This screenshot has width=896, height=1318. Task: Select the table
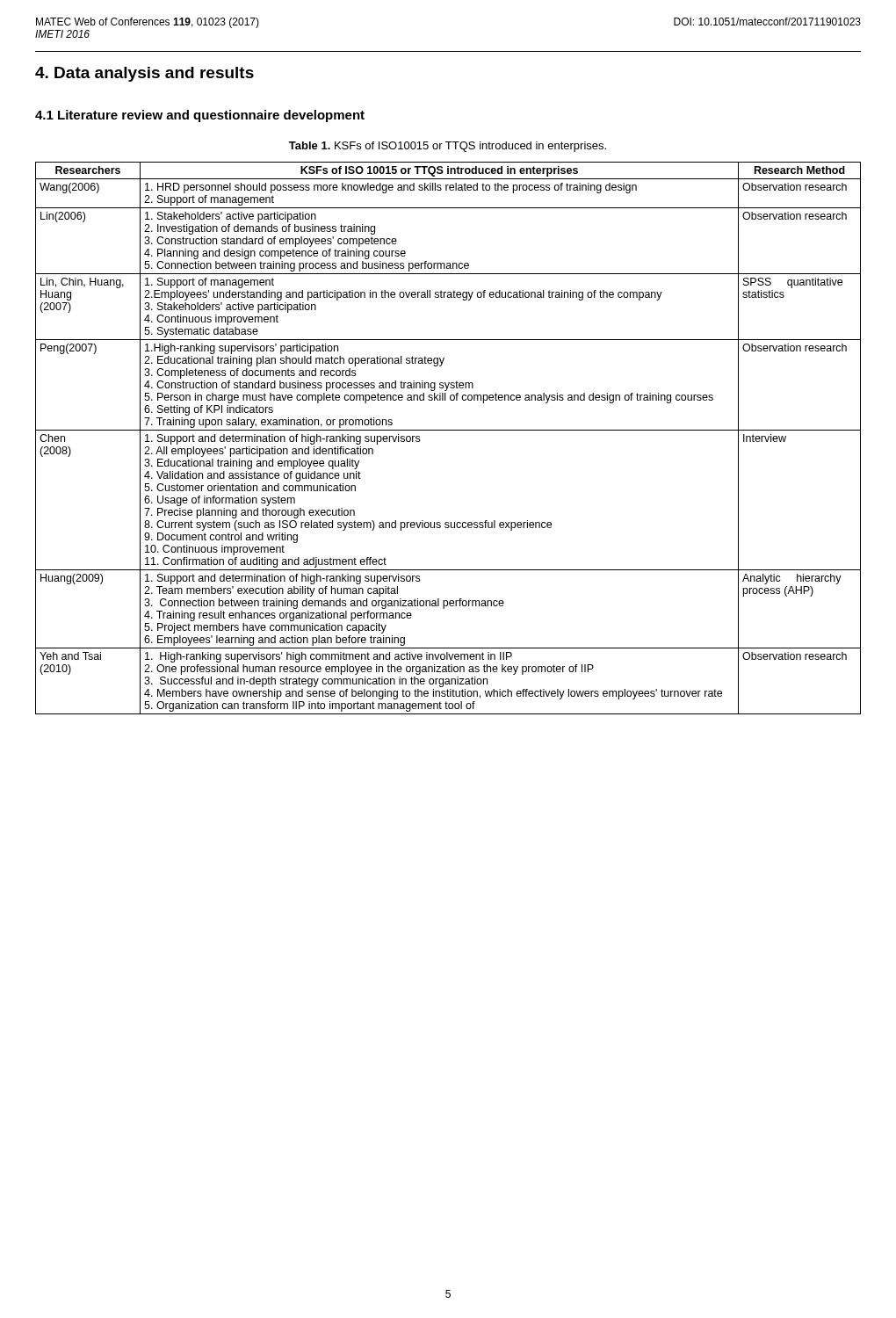click(x=448, y=438)
